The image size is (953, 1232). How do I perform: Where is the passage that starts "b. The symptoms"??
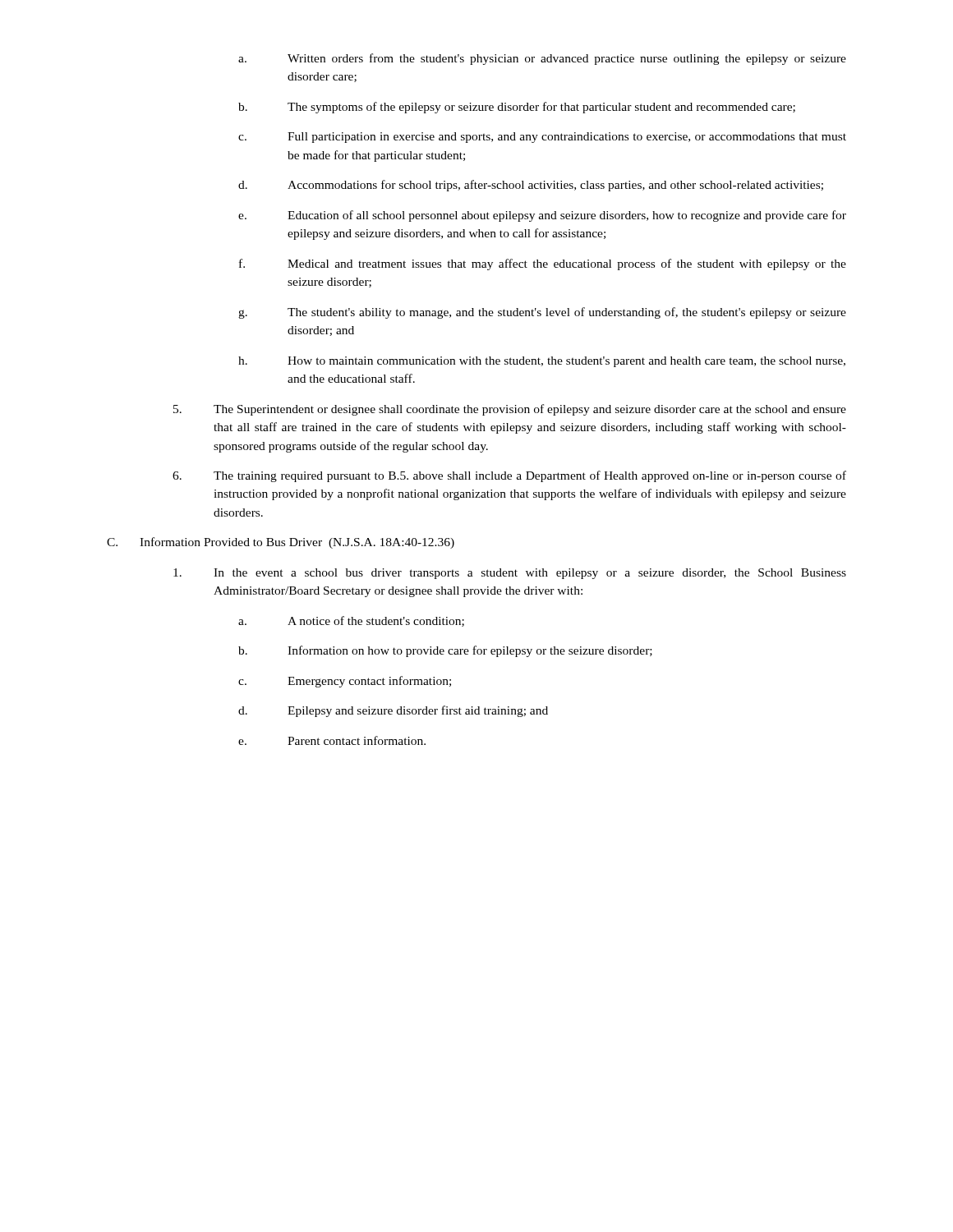pos(542,107)
